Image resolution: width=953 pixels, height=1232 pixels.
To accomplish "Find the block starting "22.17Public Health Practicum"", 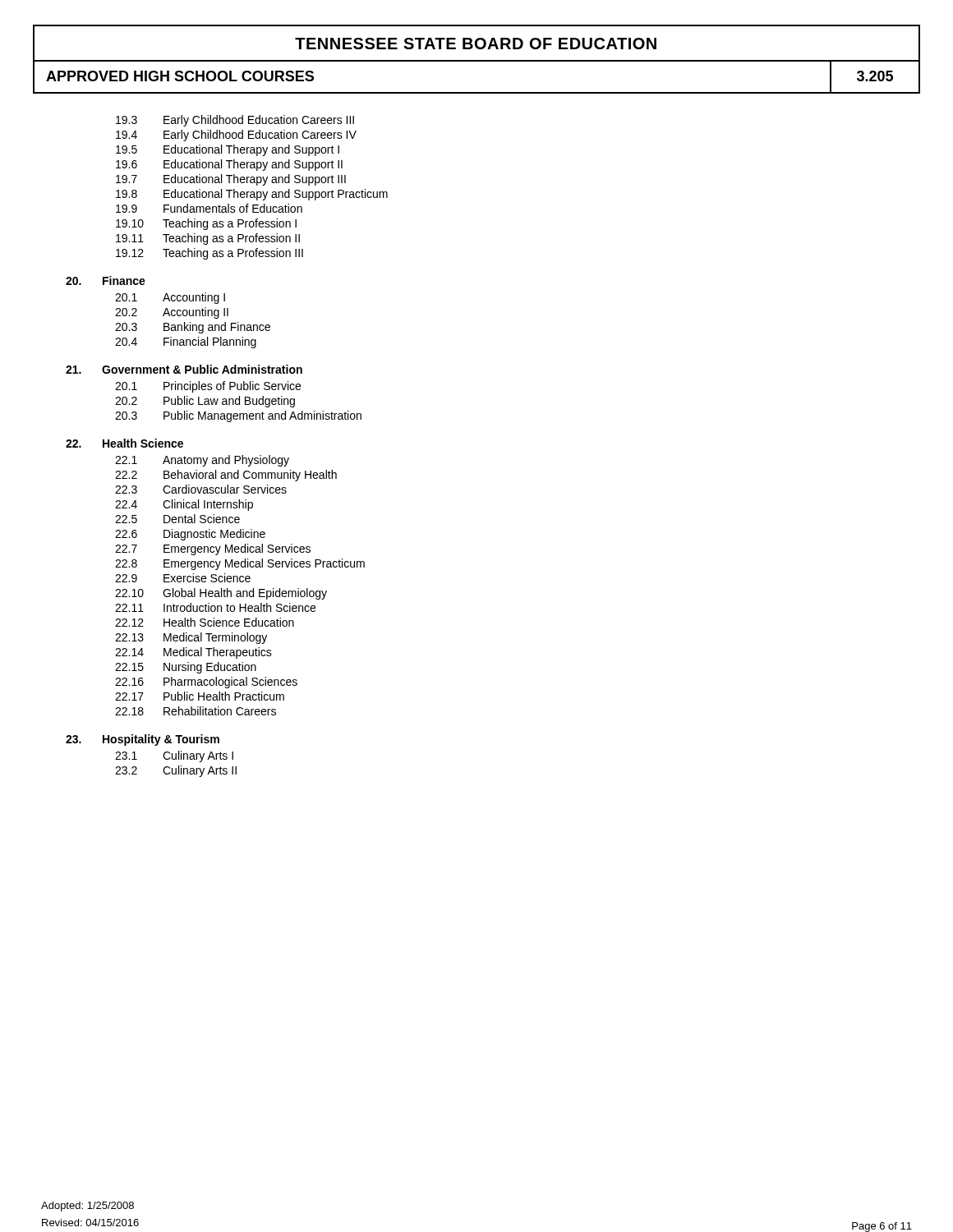I will click(200, 696).
